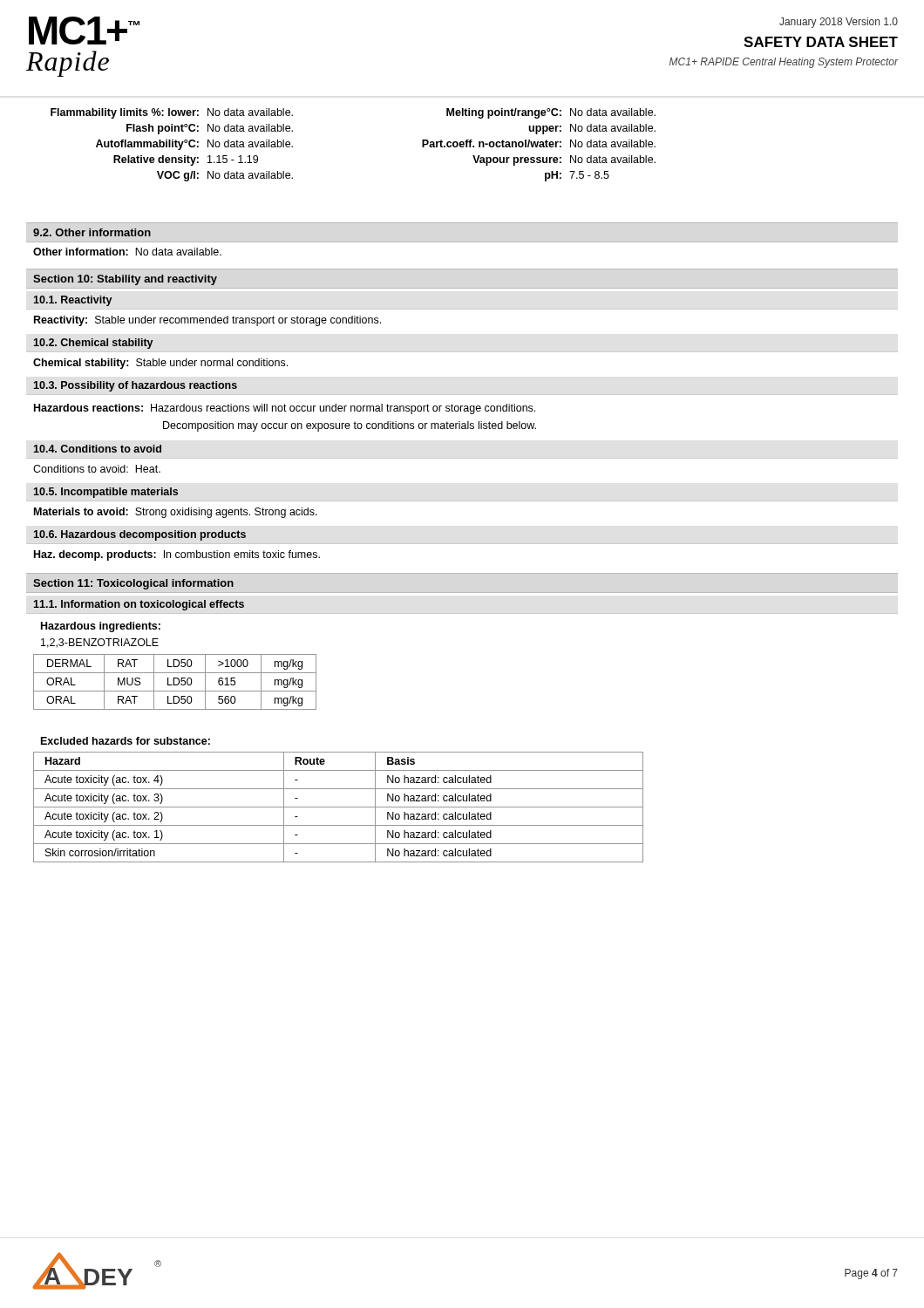Navigate to the text starting "Hazardous ingredients: 1,2,3-BENZOTRIAZOLE"
Image resolution: width=924 pixels, height=1308 pixels.
coord(101,634)
